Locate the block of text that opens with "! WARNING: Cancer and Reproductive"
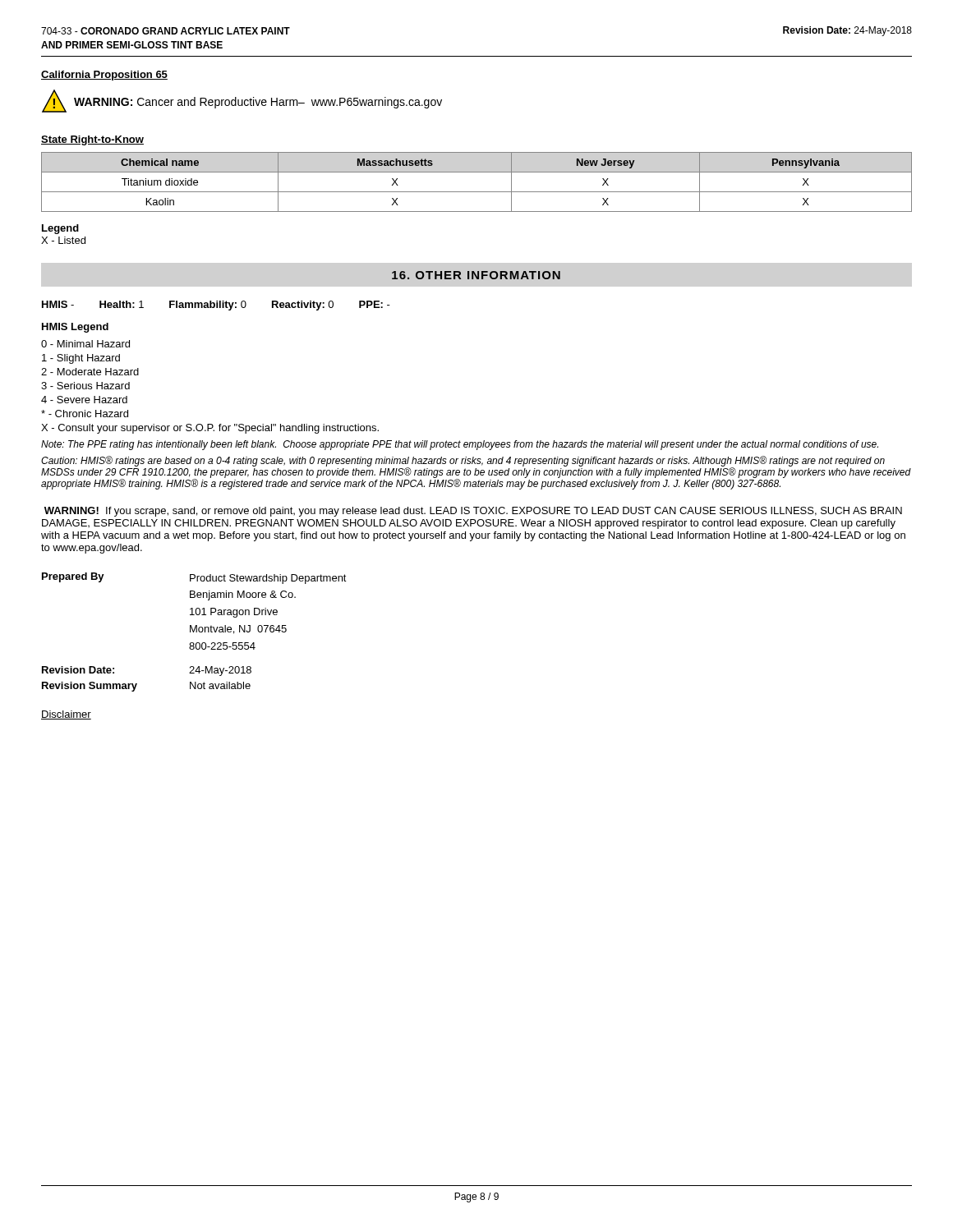953x1232 pixels. pyautogui.click(x=242, y=102)
